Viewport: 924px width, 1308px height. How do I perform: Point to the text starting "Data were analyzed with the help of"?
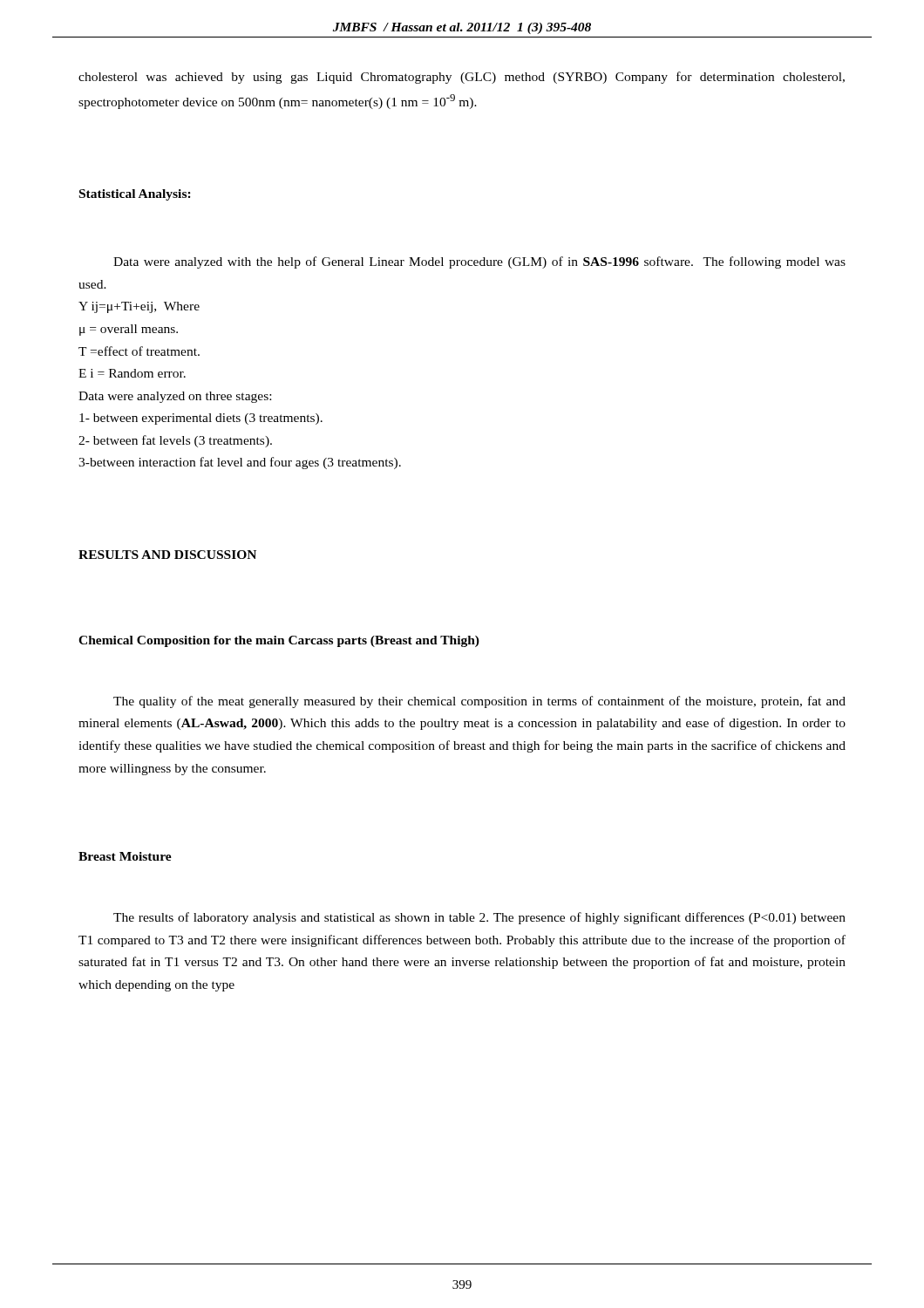462,273
